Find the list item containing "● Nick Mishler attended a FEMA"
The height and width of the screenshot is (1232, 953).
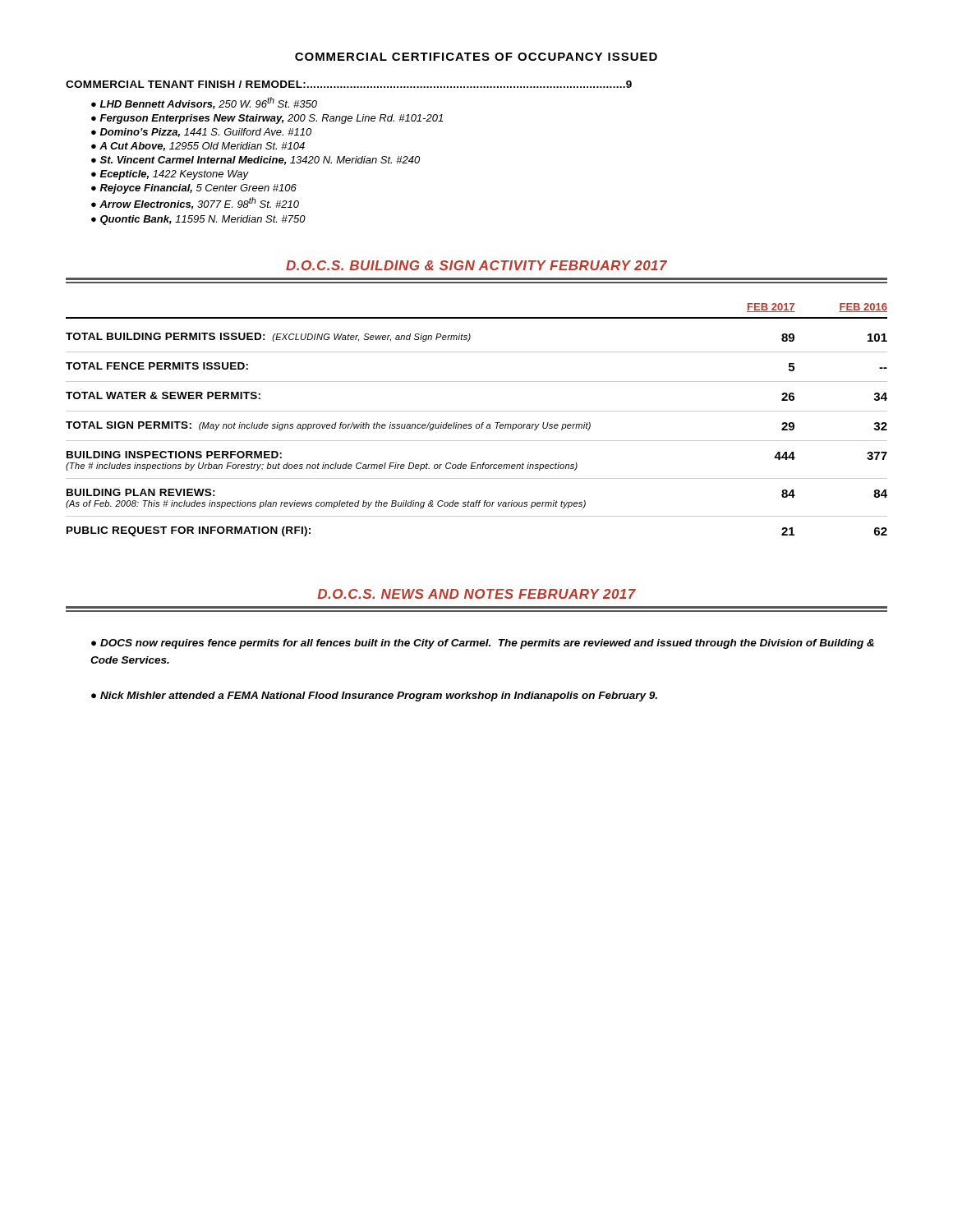click(x=374, y=695)
